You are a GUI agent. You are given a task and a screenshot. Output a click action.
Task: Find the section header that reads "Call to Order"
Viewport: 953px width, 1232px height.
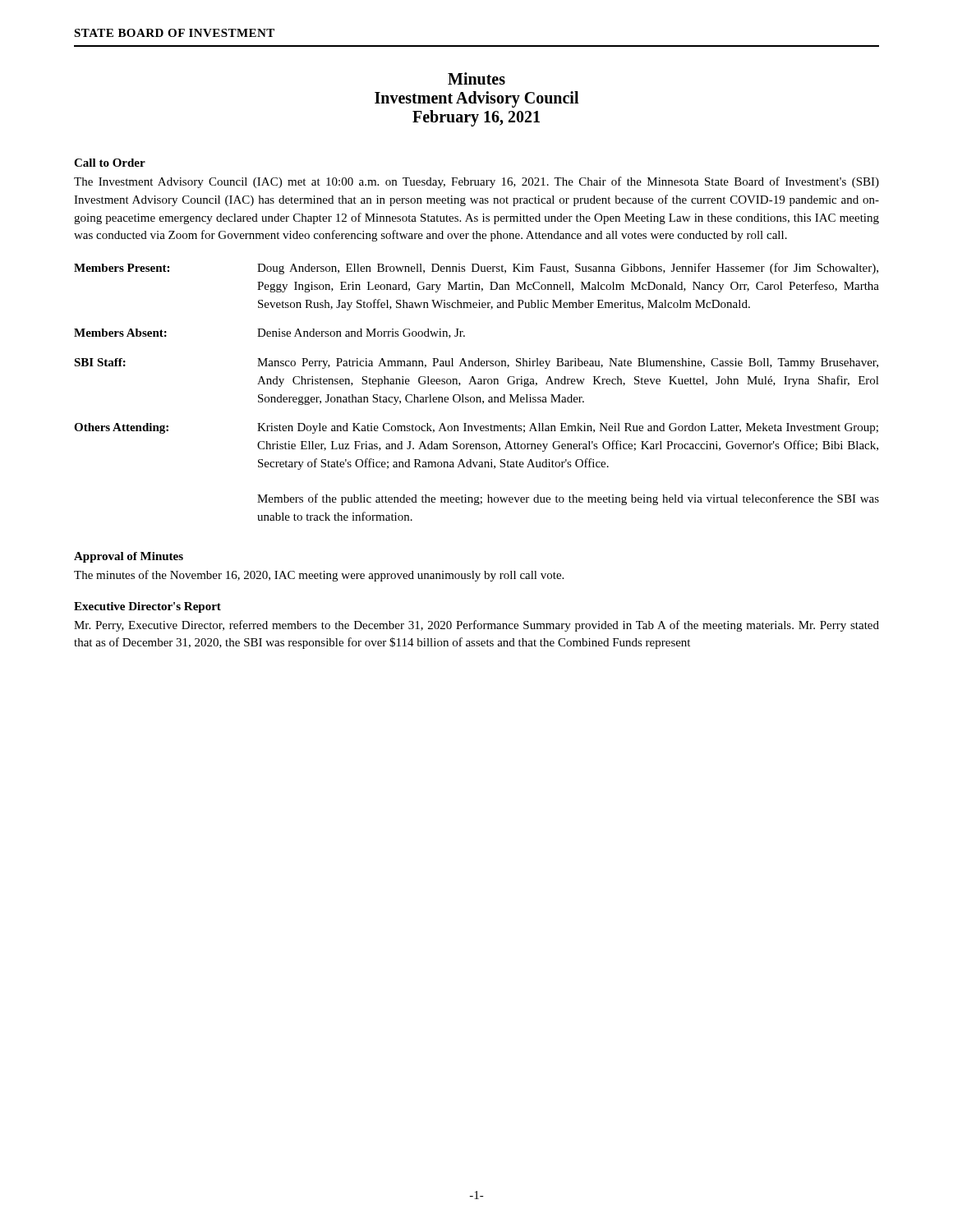110,163
